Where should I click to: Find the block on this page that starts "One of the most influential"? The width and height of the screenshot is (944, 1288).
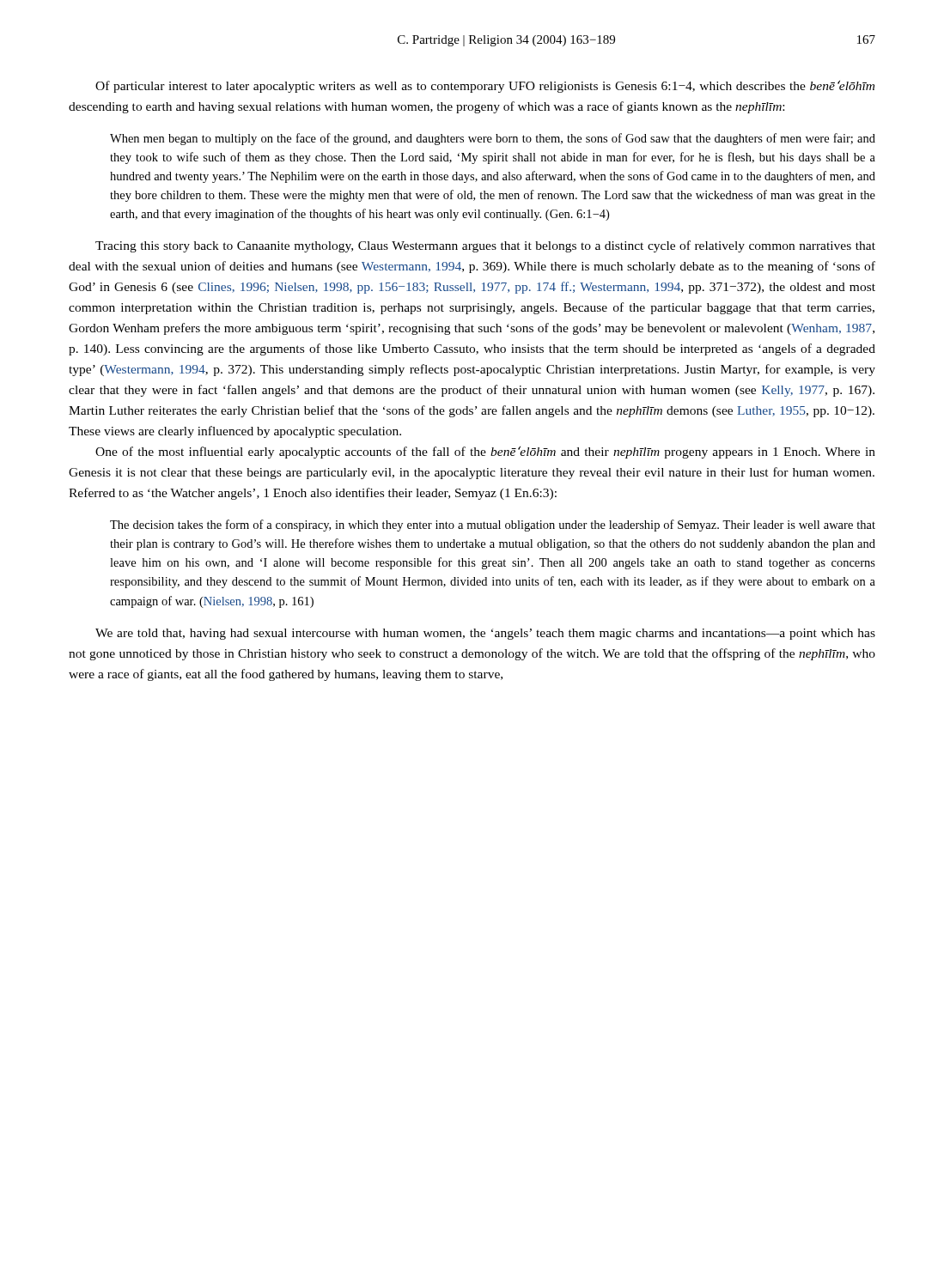click(x=472, y=473)
